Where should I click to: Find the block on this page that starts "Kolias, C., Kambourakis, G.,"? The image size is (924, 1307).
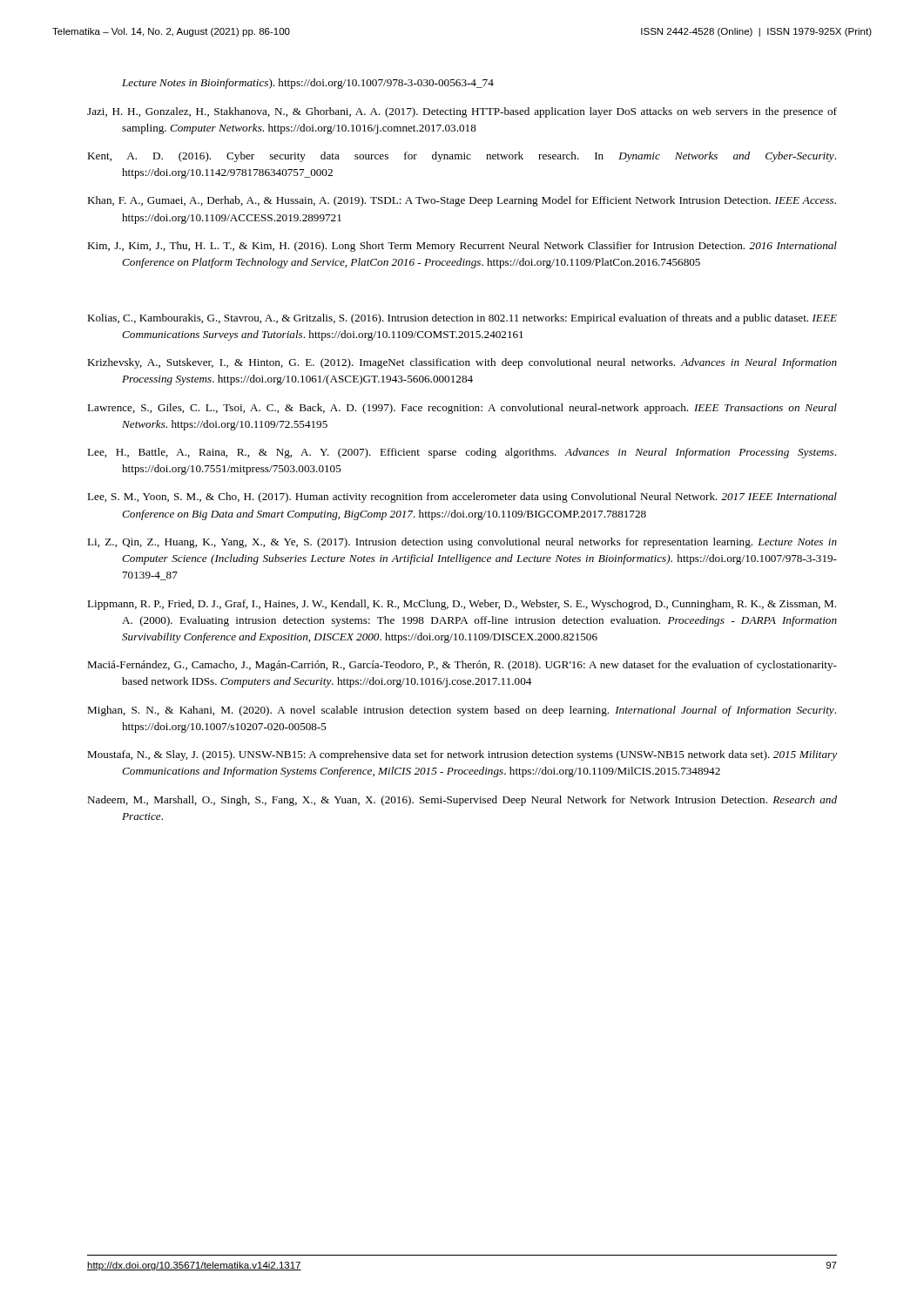[x=462, y=326]
